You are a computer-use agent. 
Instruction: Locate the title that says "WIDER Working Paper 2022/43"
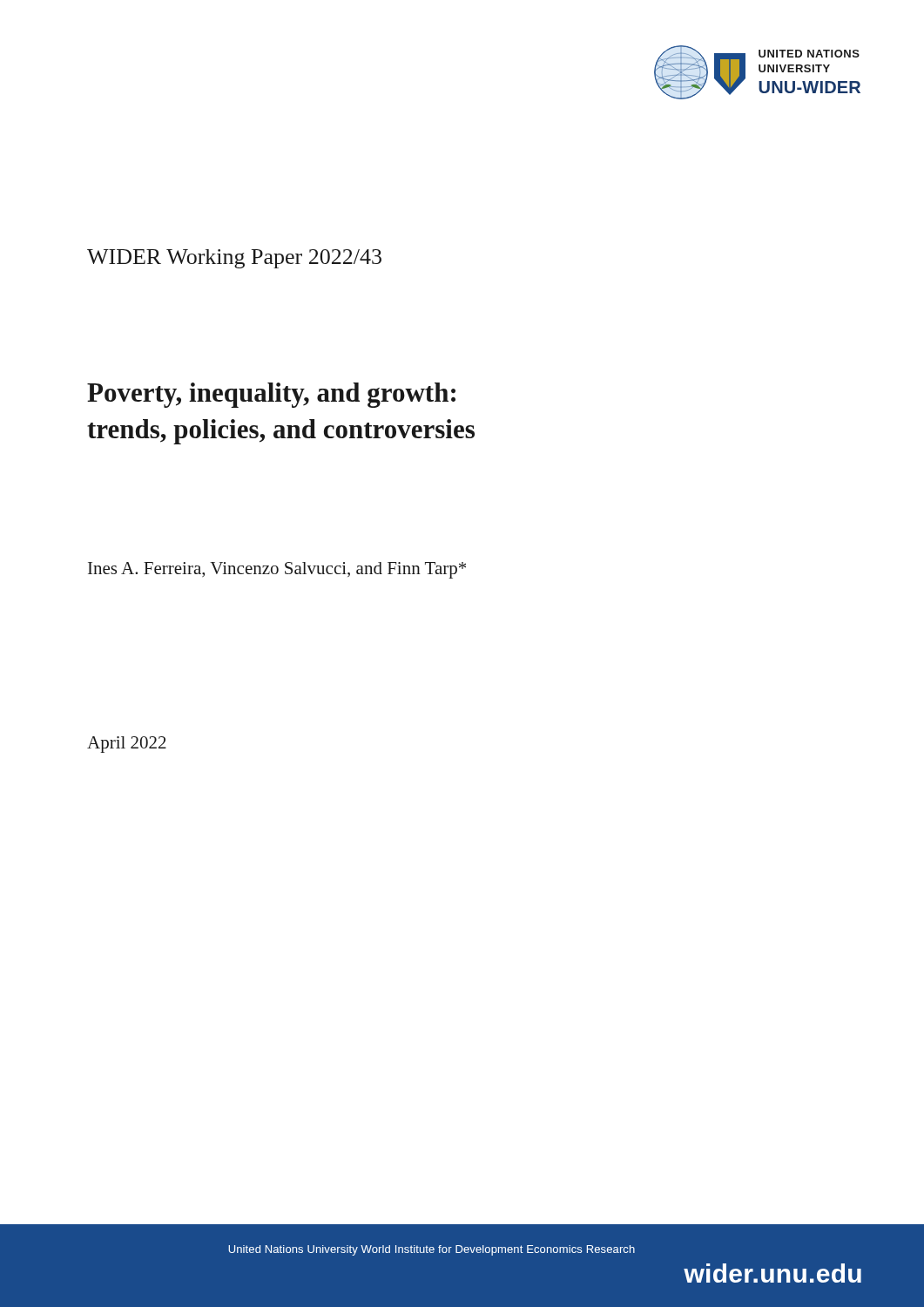point(235,257)
